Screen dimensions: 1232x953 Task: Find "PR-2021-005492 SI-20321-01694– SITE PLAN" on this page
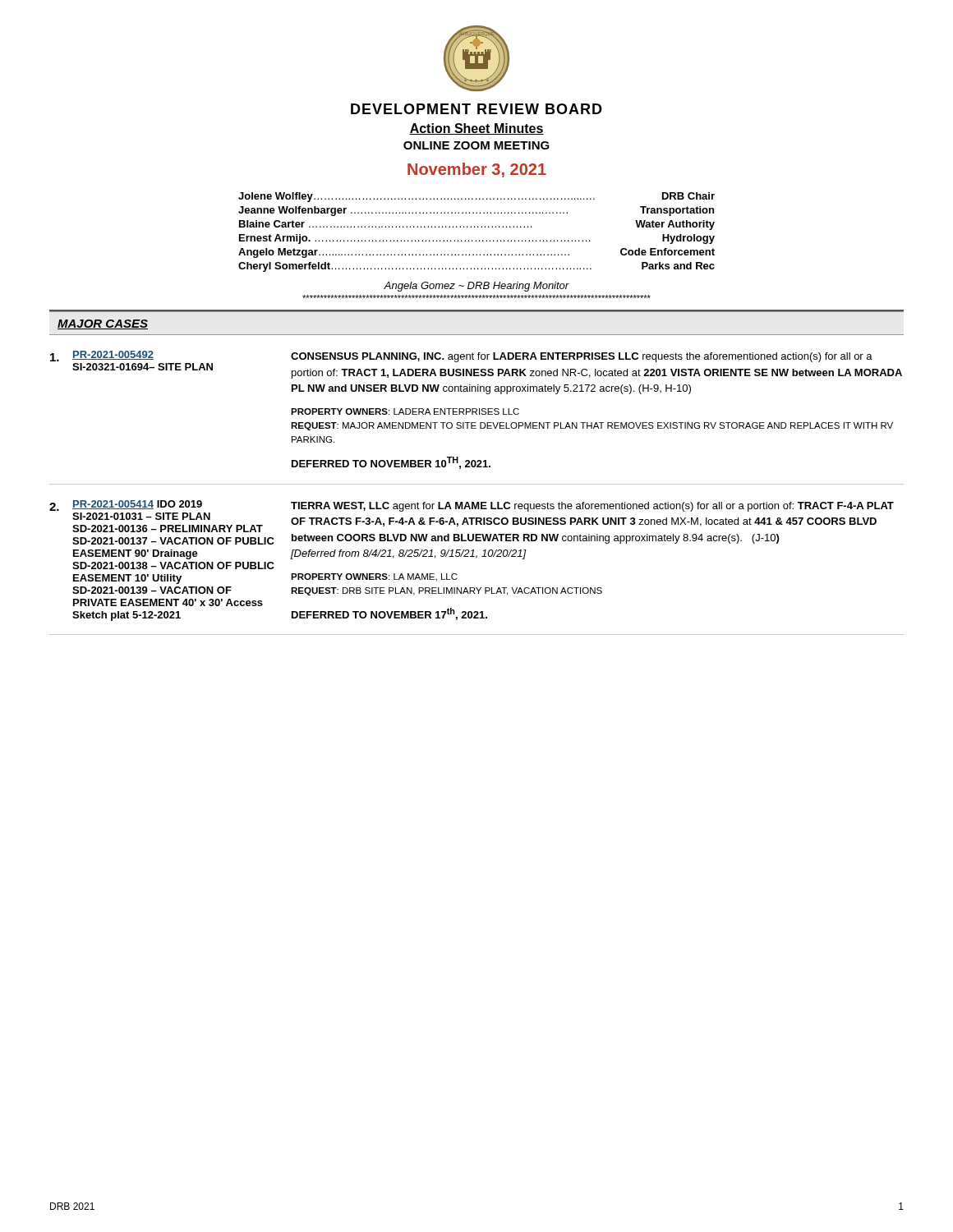(174, 361)
